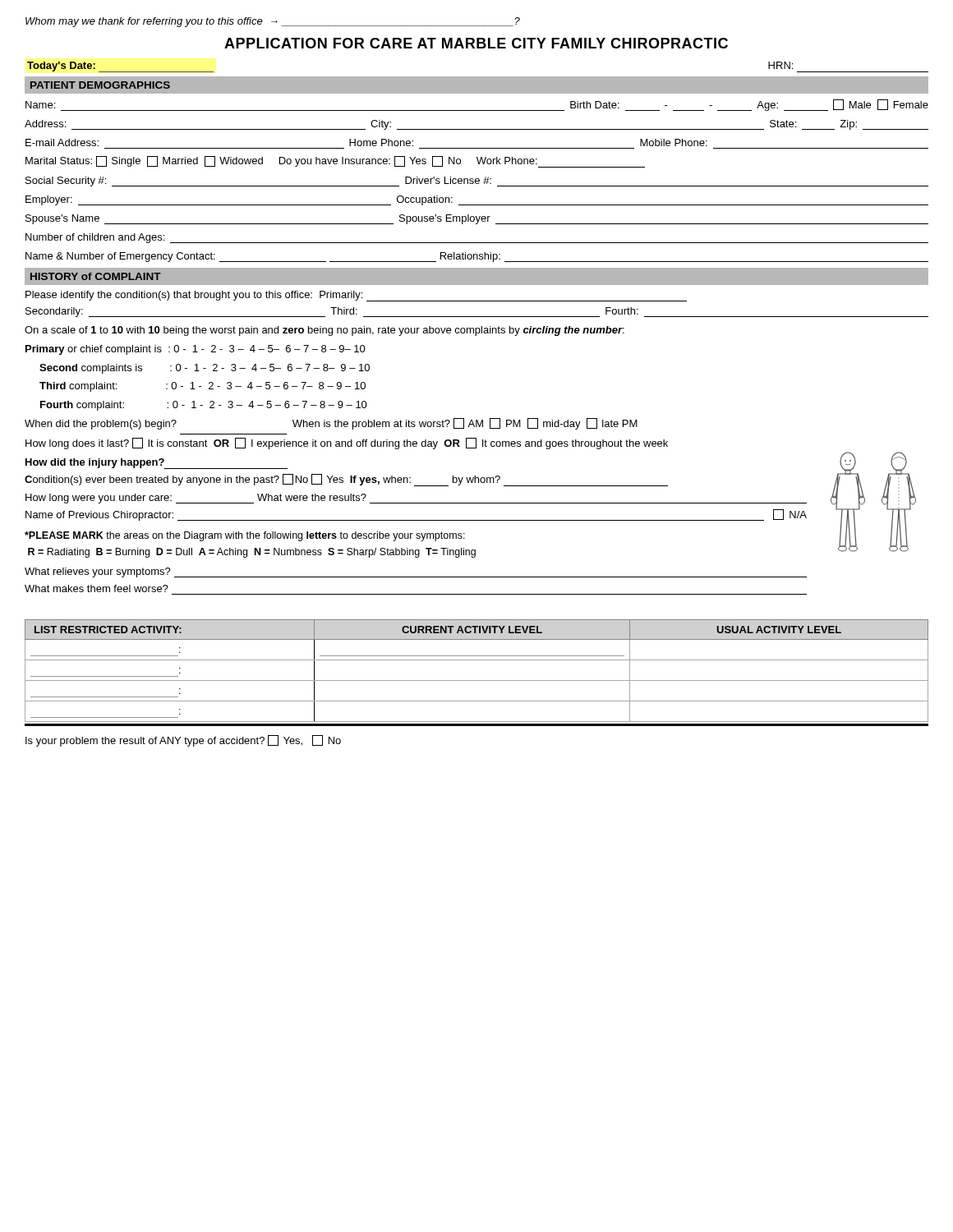The image size is (953, 1232).
Task: Point to the passage starting "Is your problem"
Action: pyautogui.click(x=183, y=741)
